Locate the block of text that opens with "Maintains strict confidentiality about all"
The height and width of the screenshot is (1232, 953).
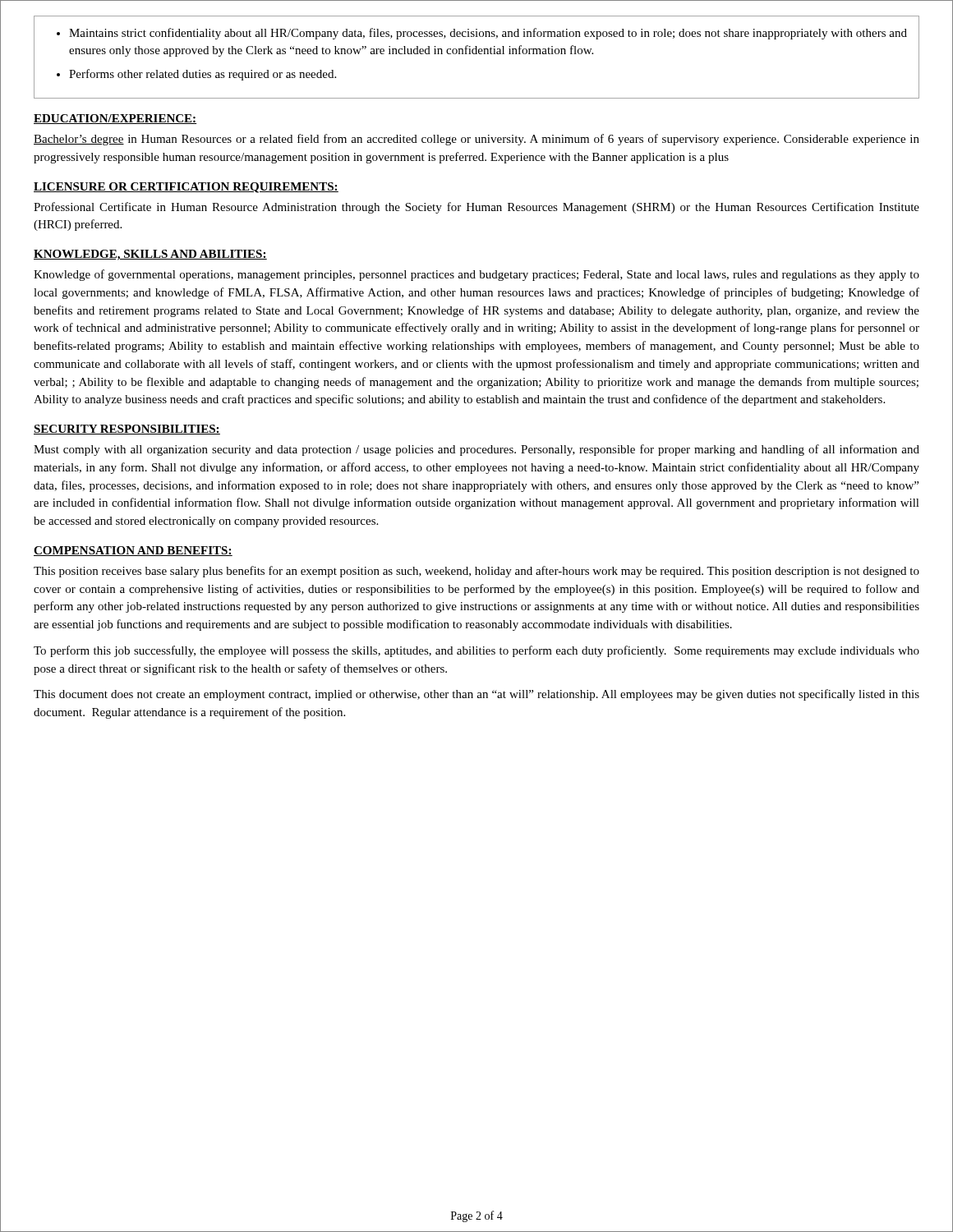(x=476, y=42)
